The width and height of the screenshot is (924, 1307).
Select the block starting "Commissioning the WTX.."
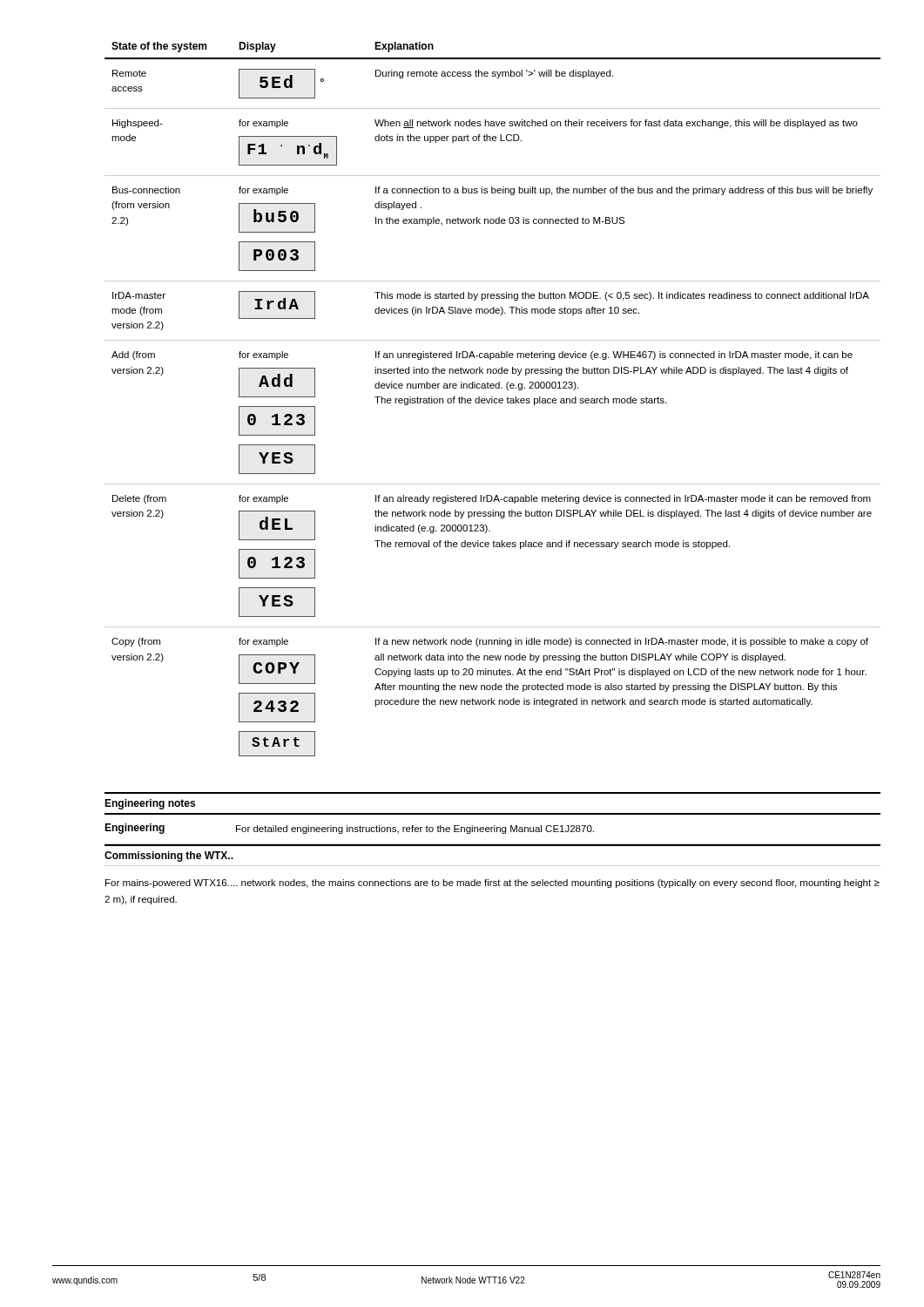(x=169, y=856)
